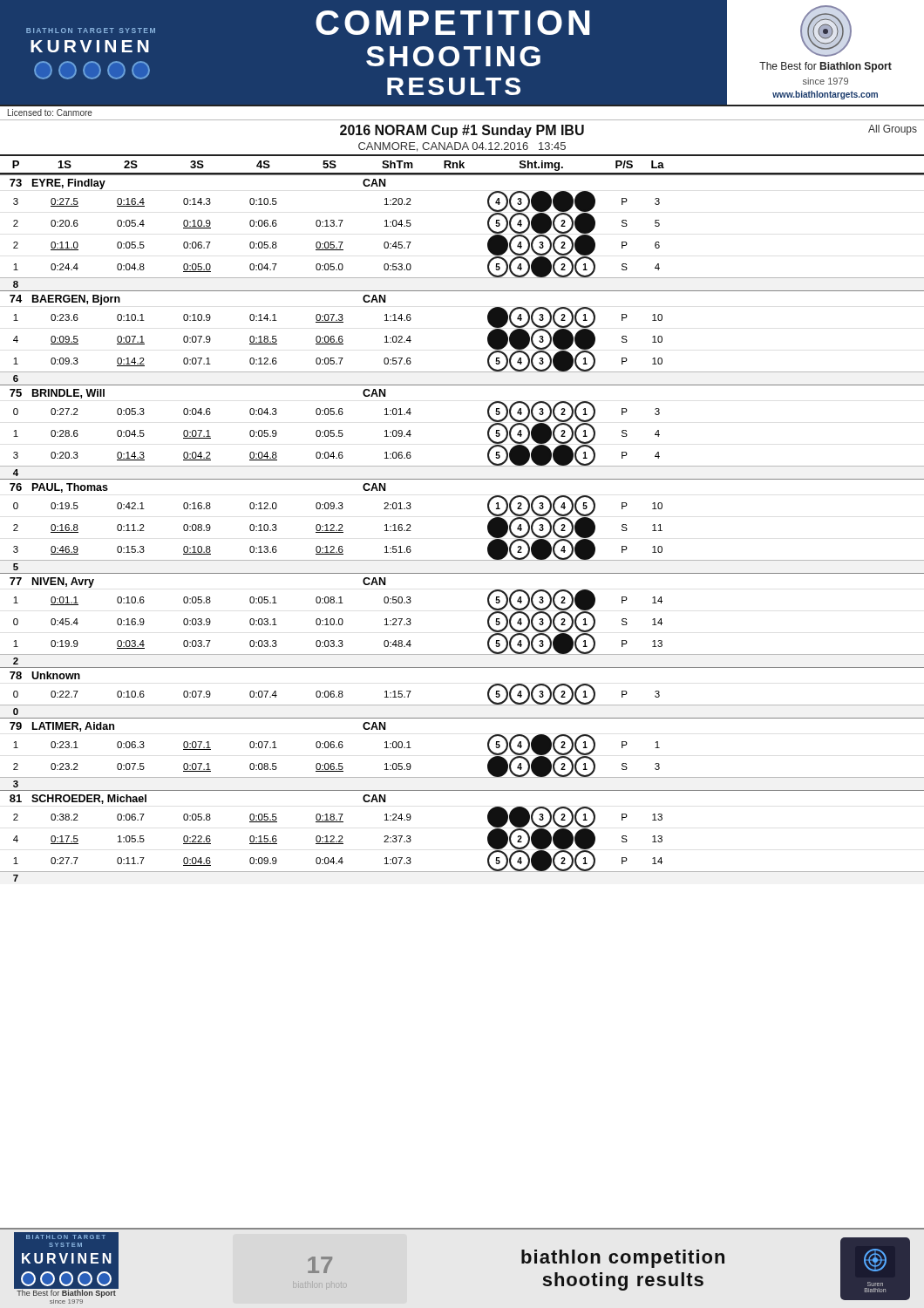The width and height of the screenshot is (924, 1308).
Task: Locate the table with the text "P 1S 2S"
Action: click(x=462, y=164)
